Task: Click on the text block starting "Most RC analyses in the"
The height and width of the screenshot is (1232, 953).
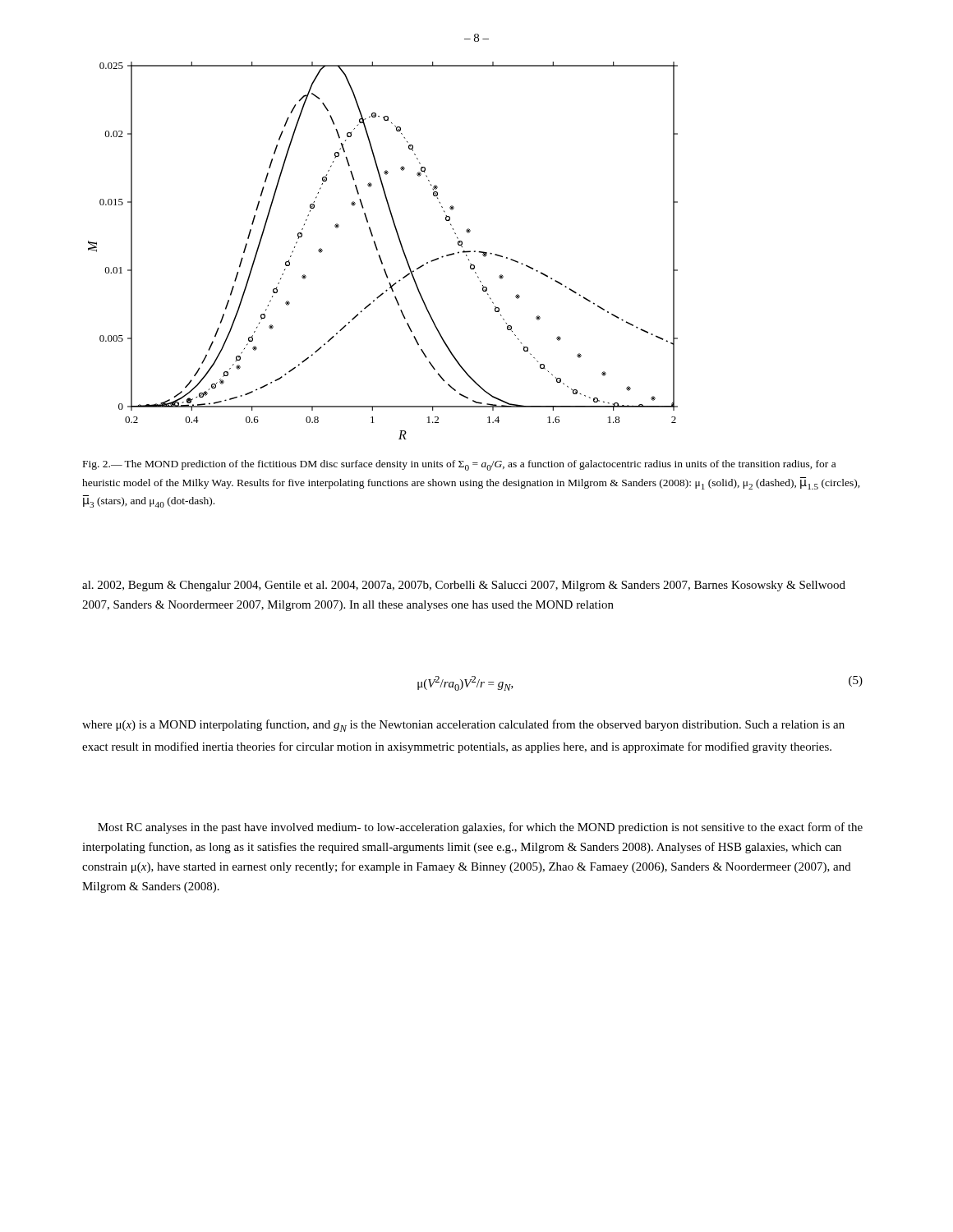Action: [472, 857]
